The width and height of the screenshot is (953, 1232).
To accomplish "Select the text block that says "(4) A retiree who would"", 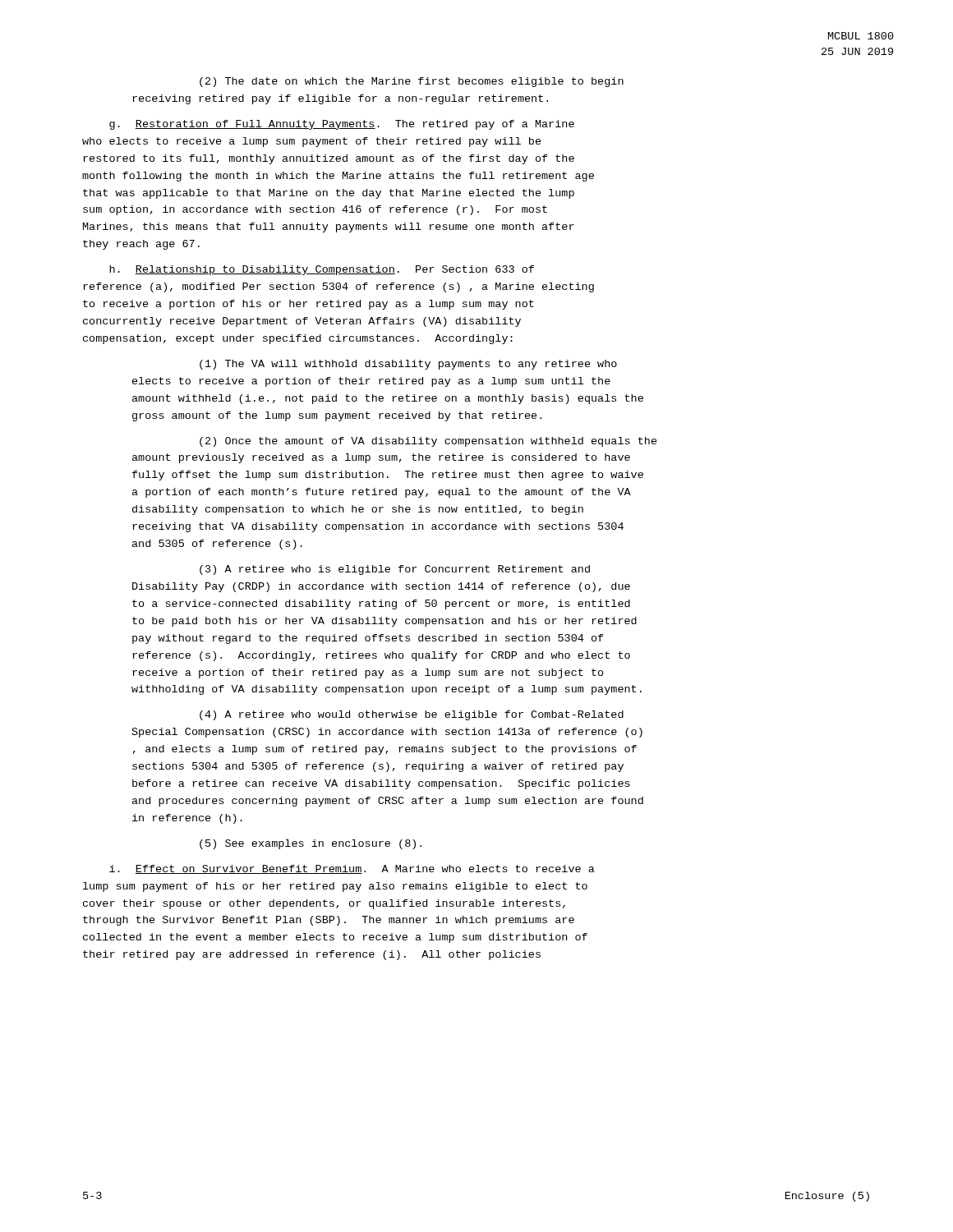I will click(501, 768).
